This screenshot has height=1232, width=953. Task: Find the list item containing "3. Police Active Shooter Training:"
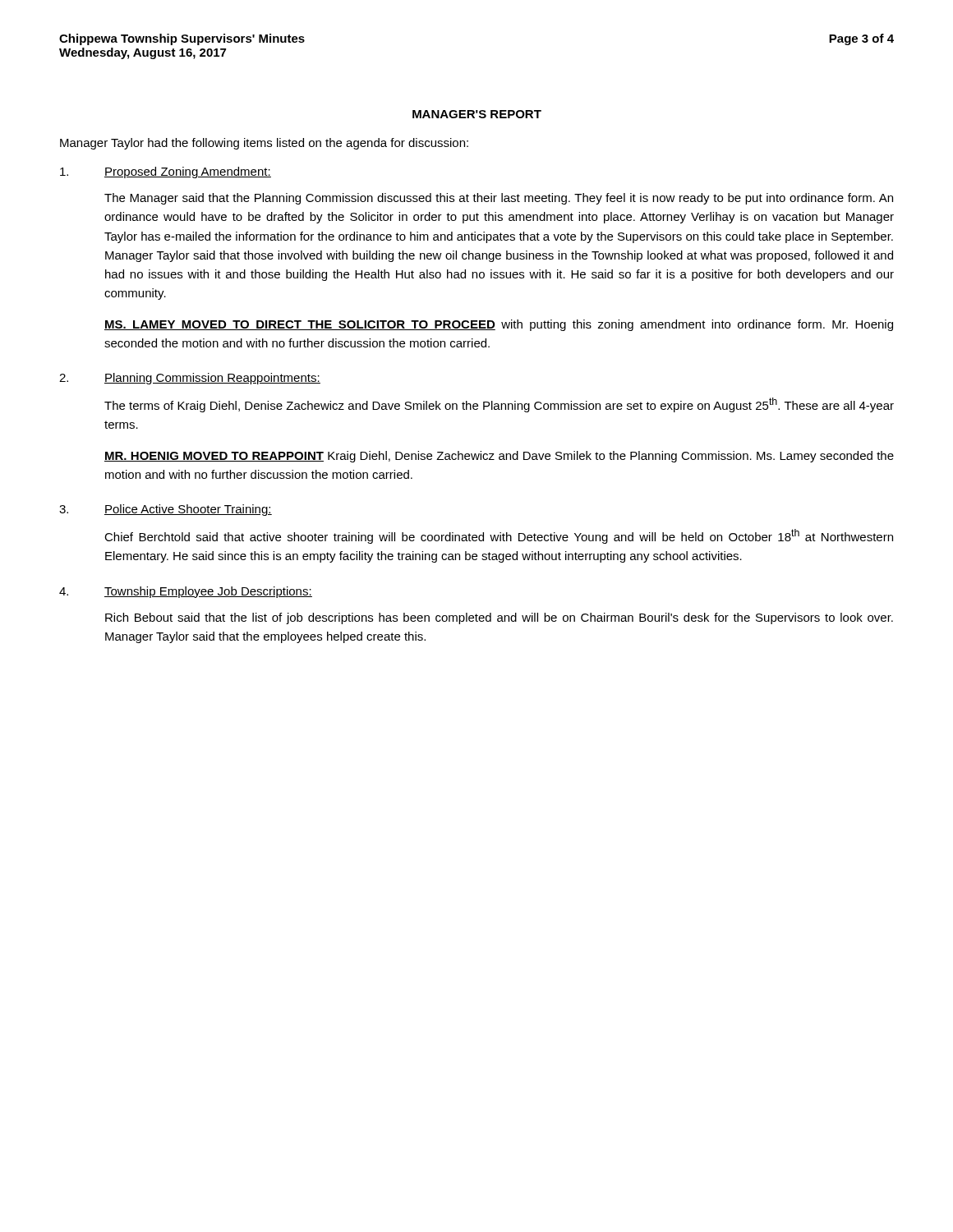point(166,510)
